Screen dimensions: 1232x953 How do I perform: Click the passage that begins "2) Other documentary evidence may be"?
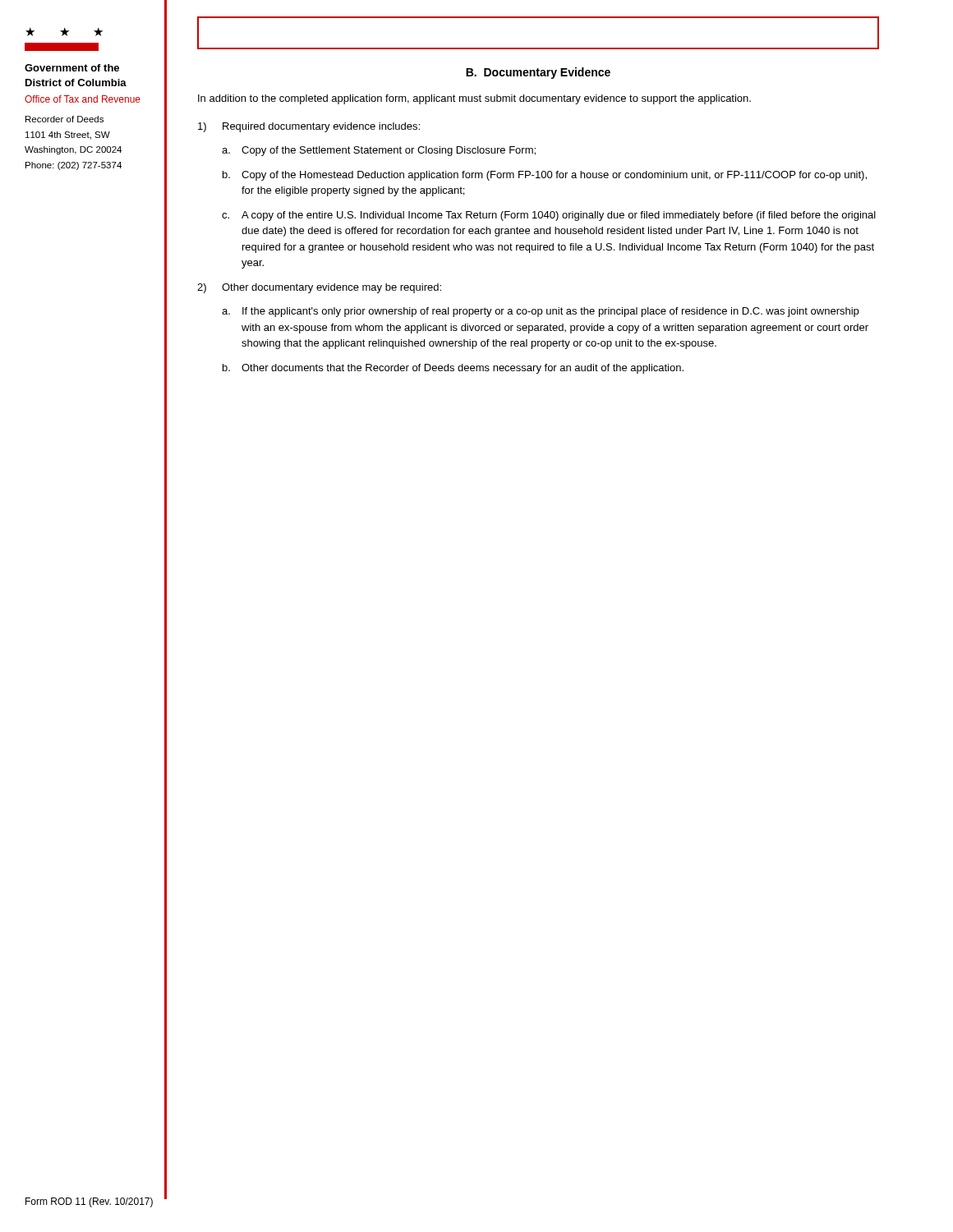tap(320, 287)
